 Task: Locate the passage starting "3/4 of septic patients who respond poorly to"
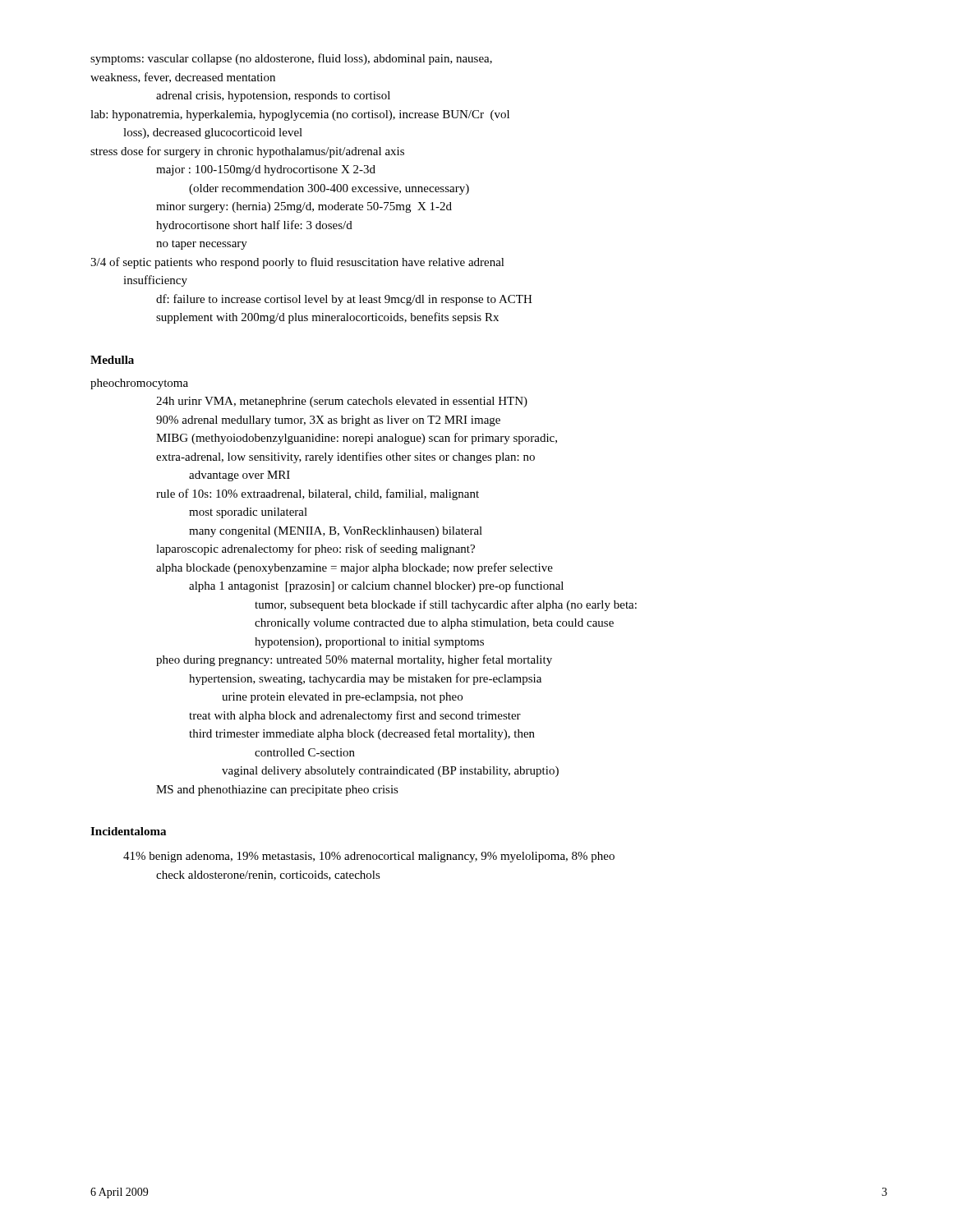pyautogui.click(x=297, y=271)
